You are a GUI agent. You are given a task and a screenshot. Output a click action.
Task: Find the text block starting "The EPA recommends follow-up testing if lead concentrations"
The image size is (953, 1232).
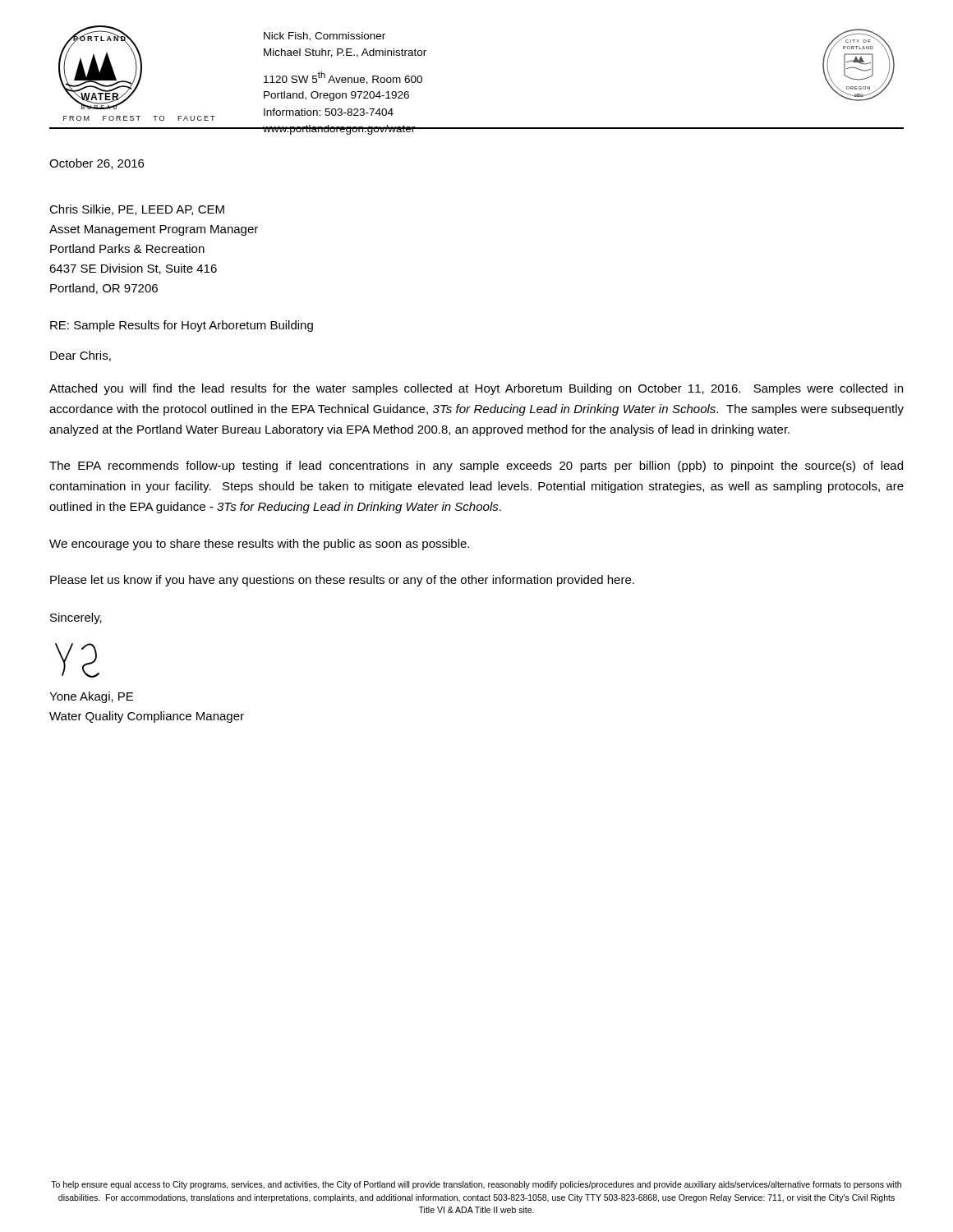[476, 486]
